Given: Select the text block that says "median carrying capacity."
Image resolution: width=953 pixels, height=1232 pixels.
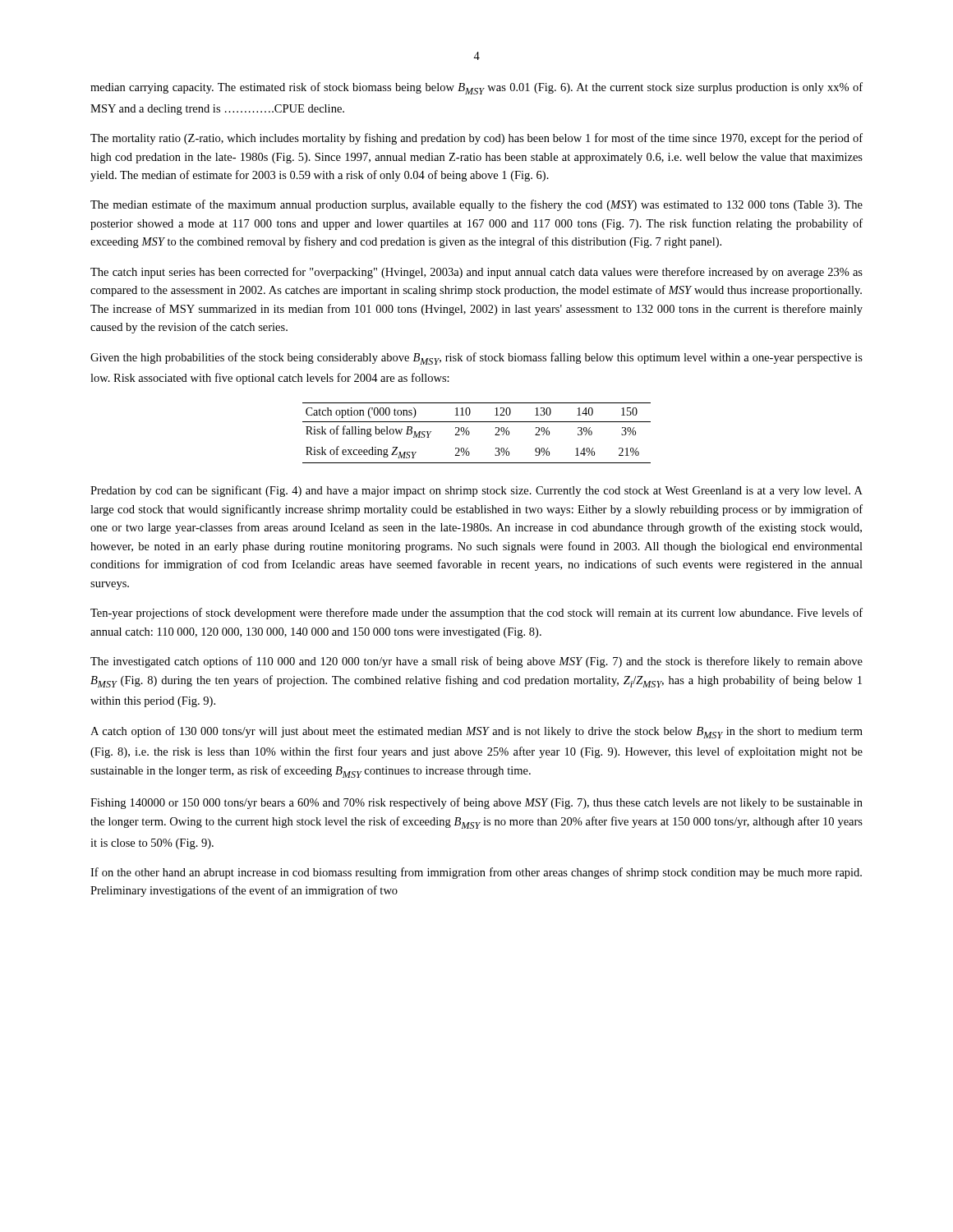Looking at the screenshot, I should [476, 98].
